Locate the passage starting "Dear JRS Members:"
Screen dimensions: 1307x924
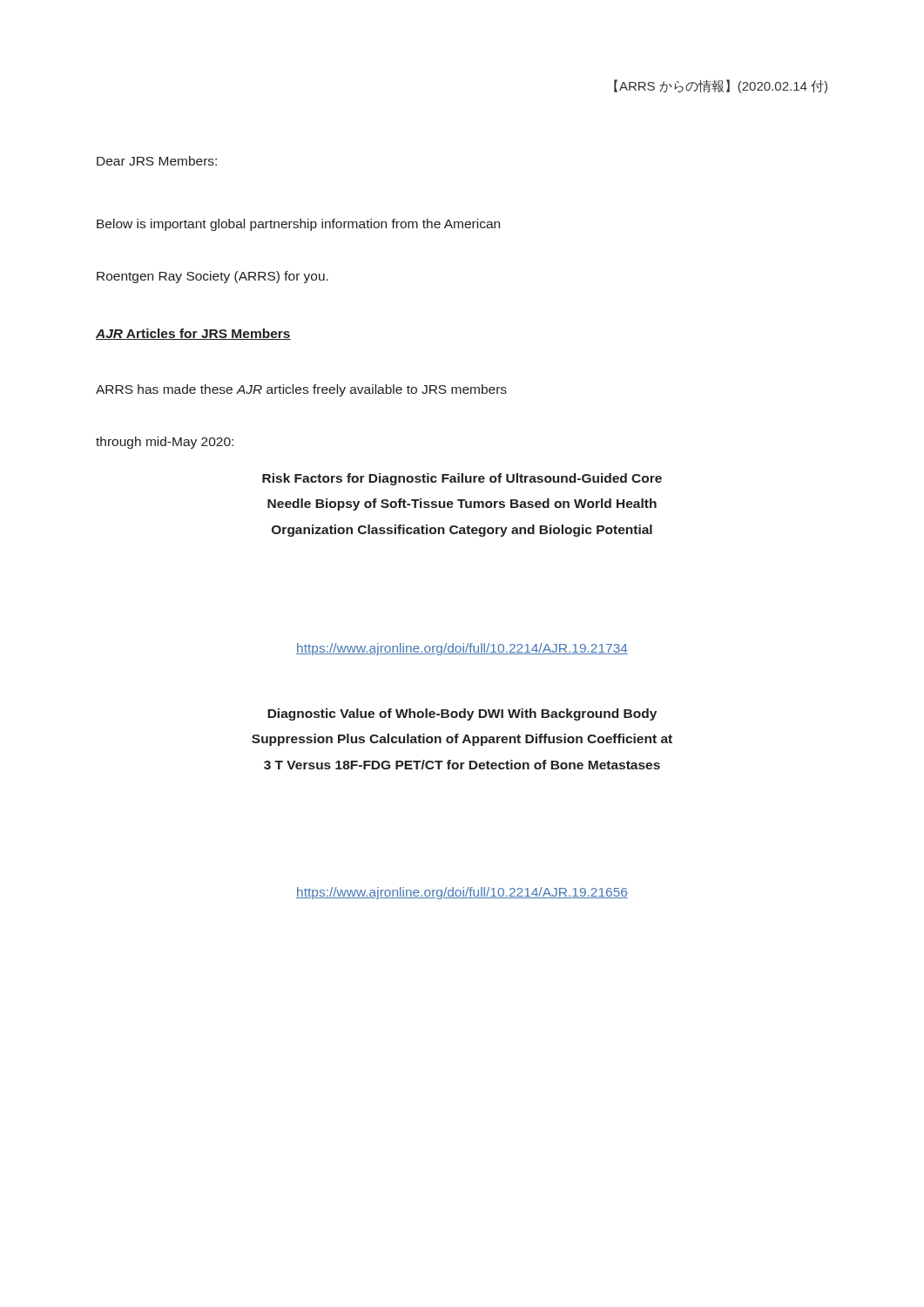pos(157,161)
